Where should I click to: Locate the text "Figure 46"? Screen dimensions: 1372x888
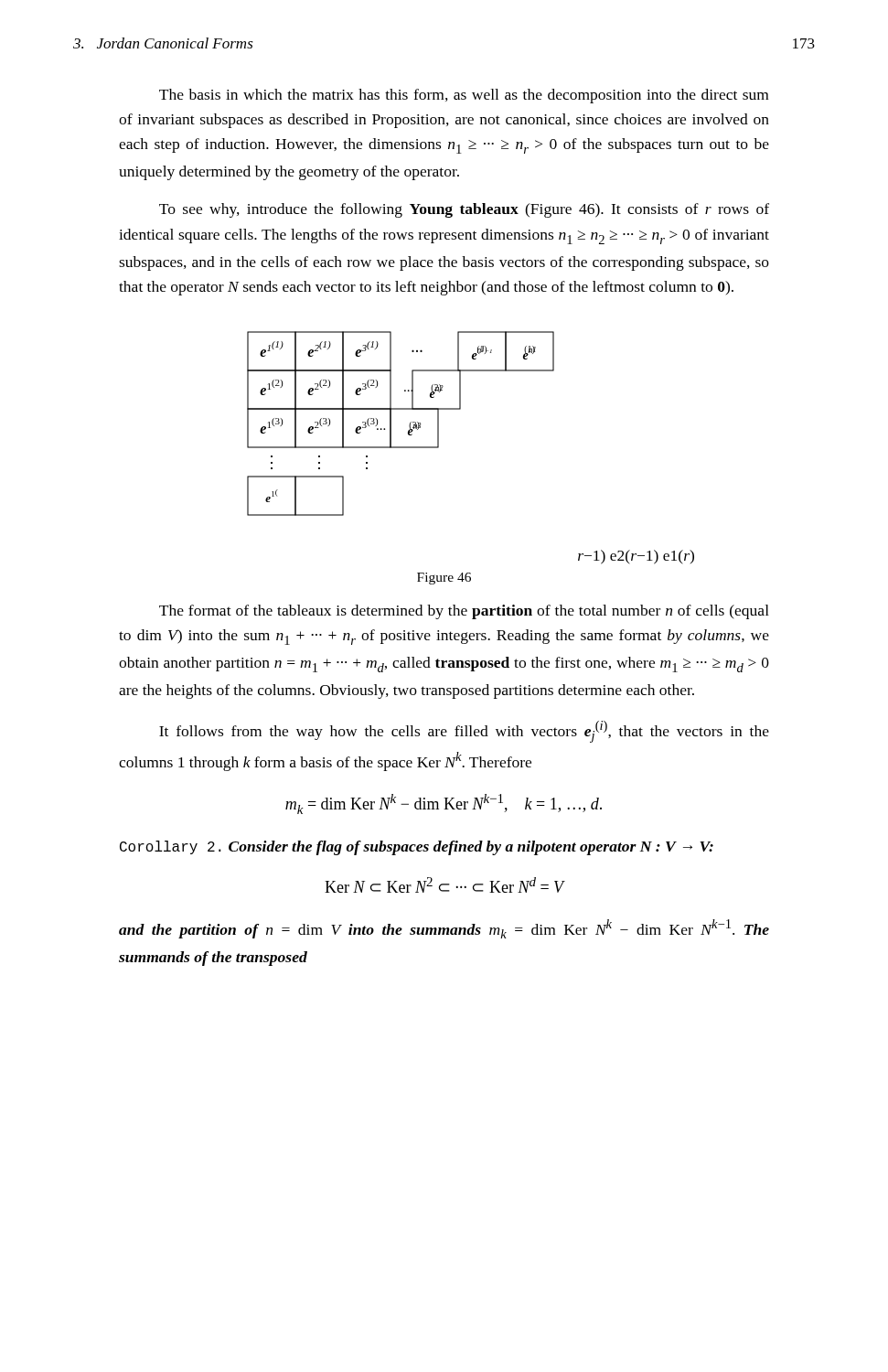coord(444,577)
